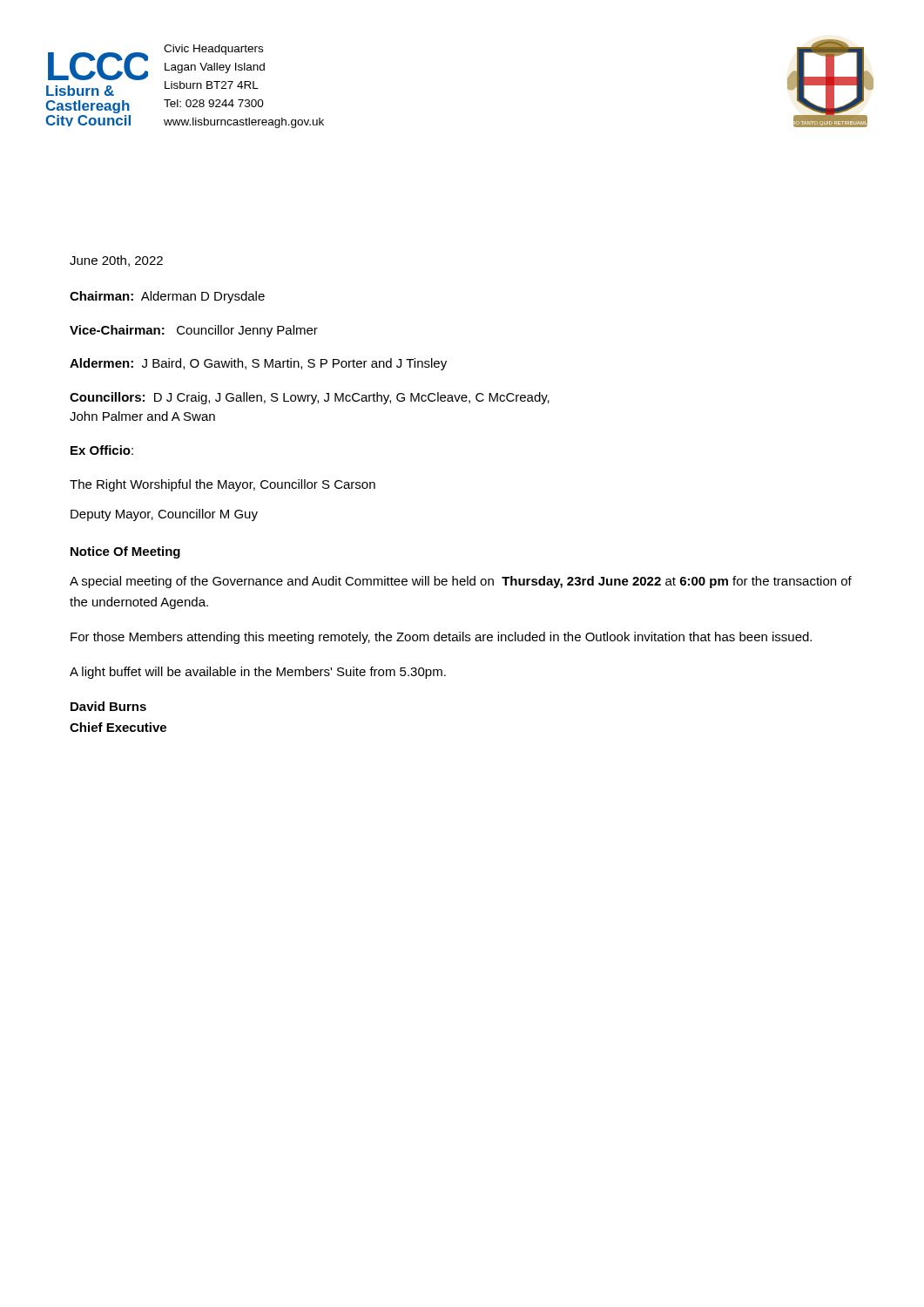Click on the element starting "The Right Worshipful the Mayor,"
The width and height of the screenshot is (924, 1307).
[x=223, y=484]
